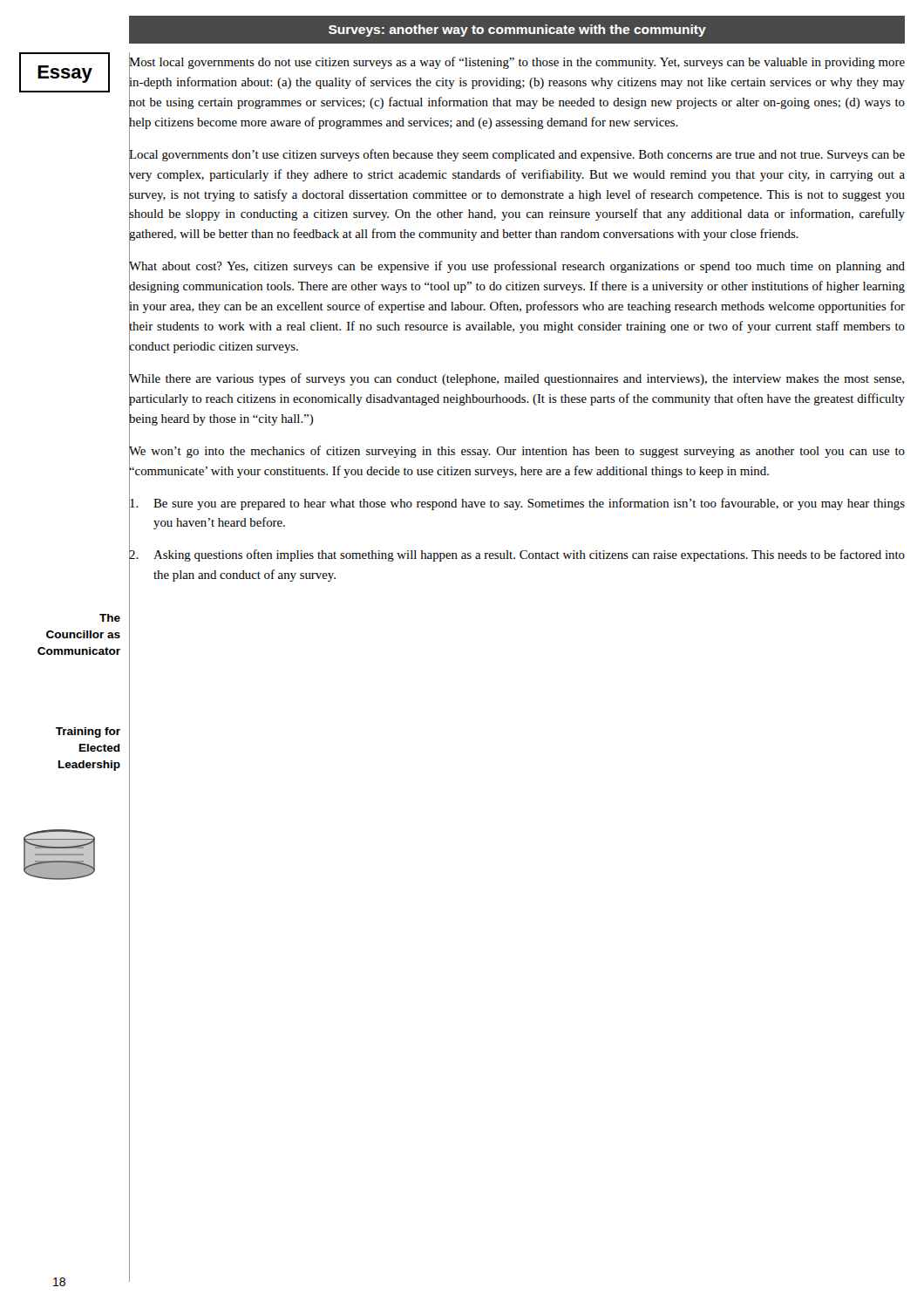
Task: Click on the text block with the text "What about cost? Yes, citizen surveys"
Action: tap(517, 306)
